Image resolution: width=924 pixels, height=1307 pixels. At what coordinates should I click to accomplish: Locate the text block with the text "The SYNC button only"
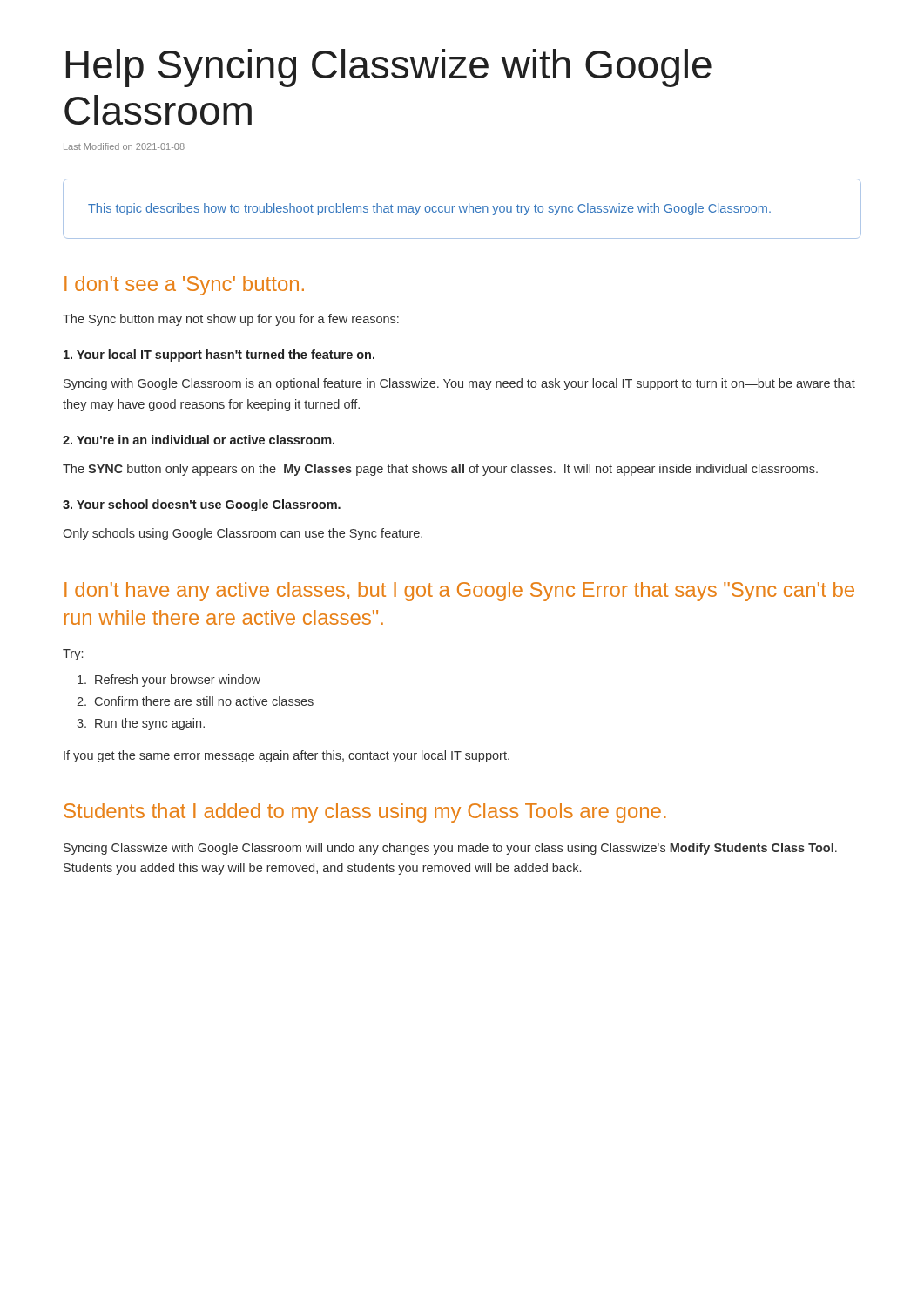[441, 469]
